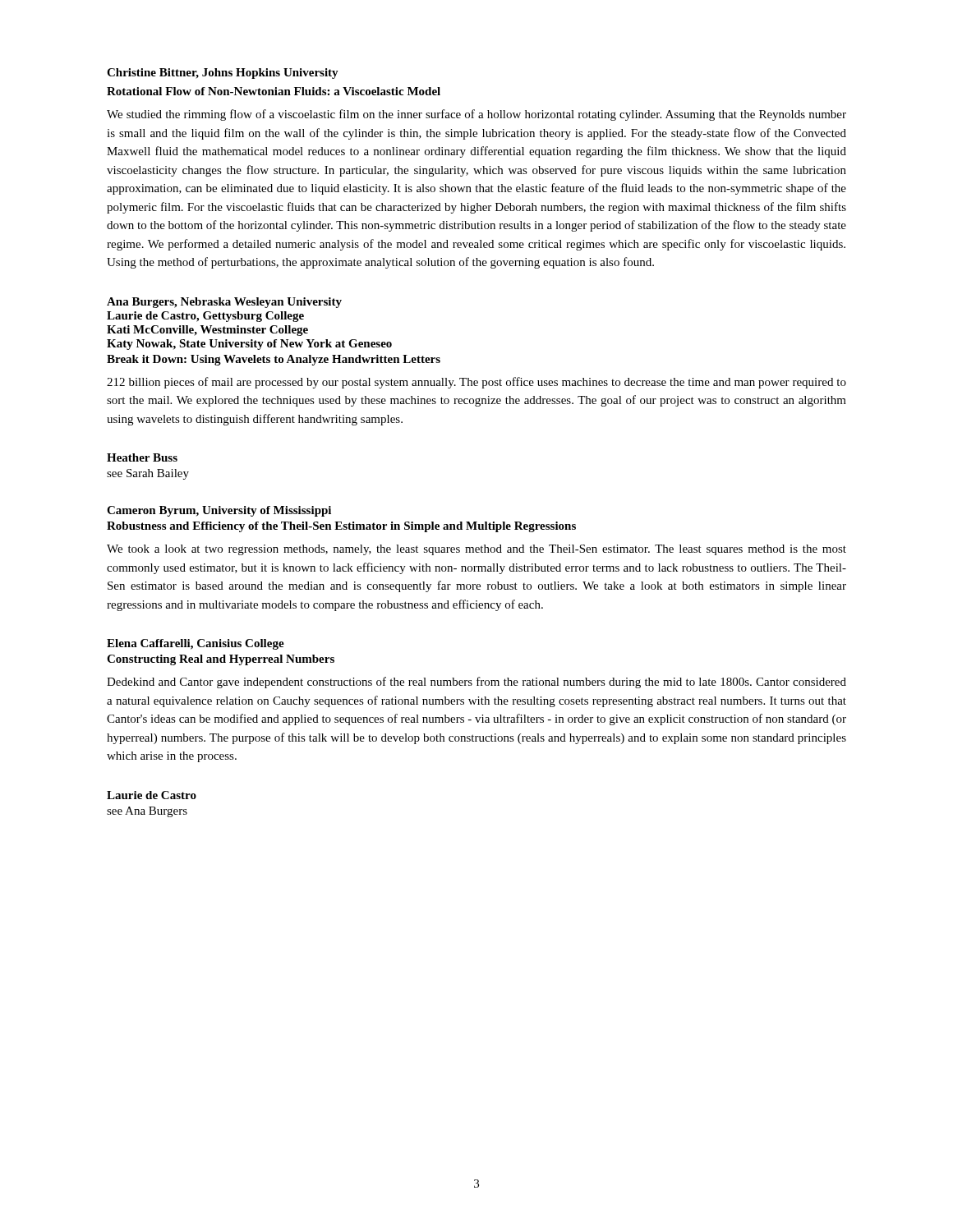Find the section header on this page that starts "Rotational Flow of"
This screenshot has height=1232, width=953.
tap(274, 91)
